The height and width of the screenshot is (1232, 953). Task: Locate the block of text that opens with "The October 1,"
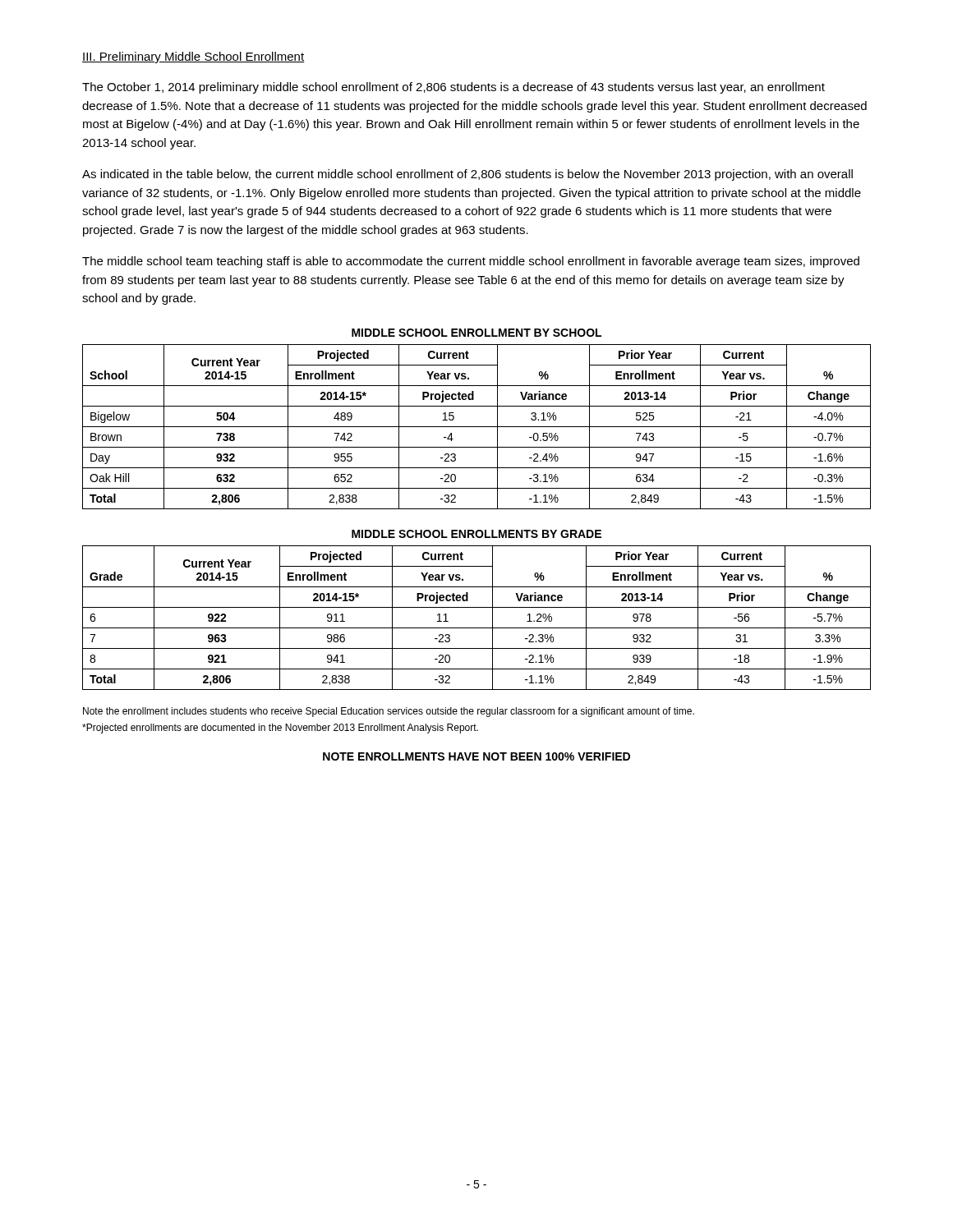pyautogui.click(x=475, y=114)
